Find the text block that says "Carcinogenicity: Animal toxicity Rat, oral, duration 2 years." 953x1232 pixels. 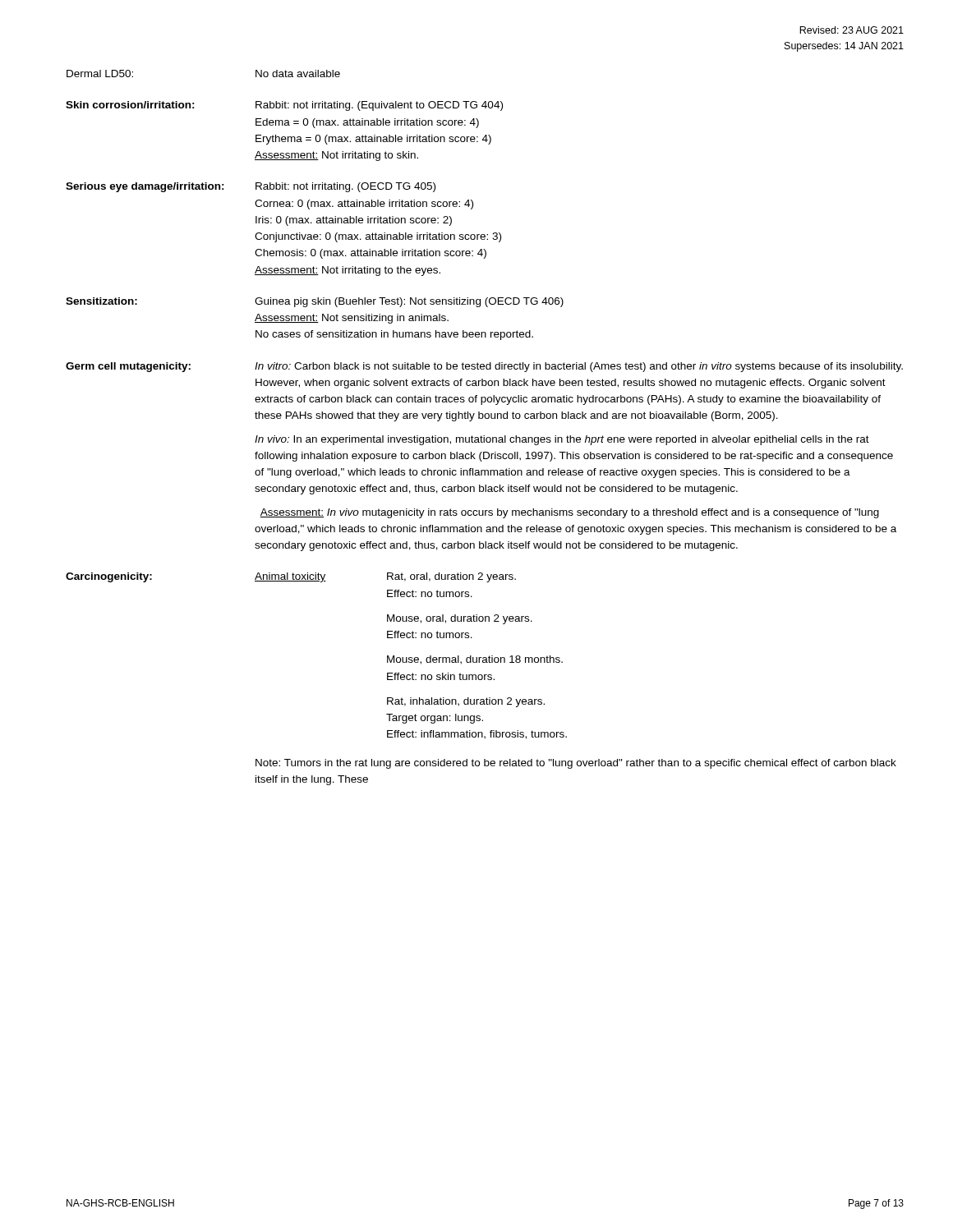[485, 678]
